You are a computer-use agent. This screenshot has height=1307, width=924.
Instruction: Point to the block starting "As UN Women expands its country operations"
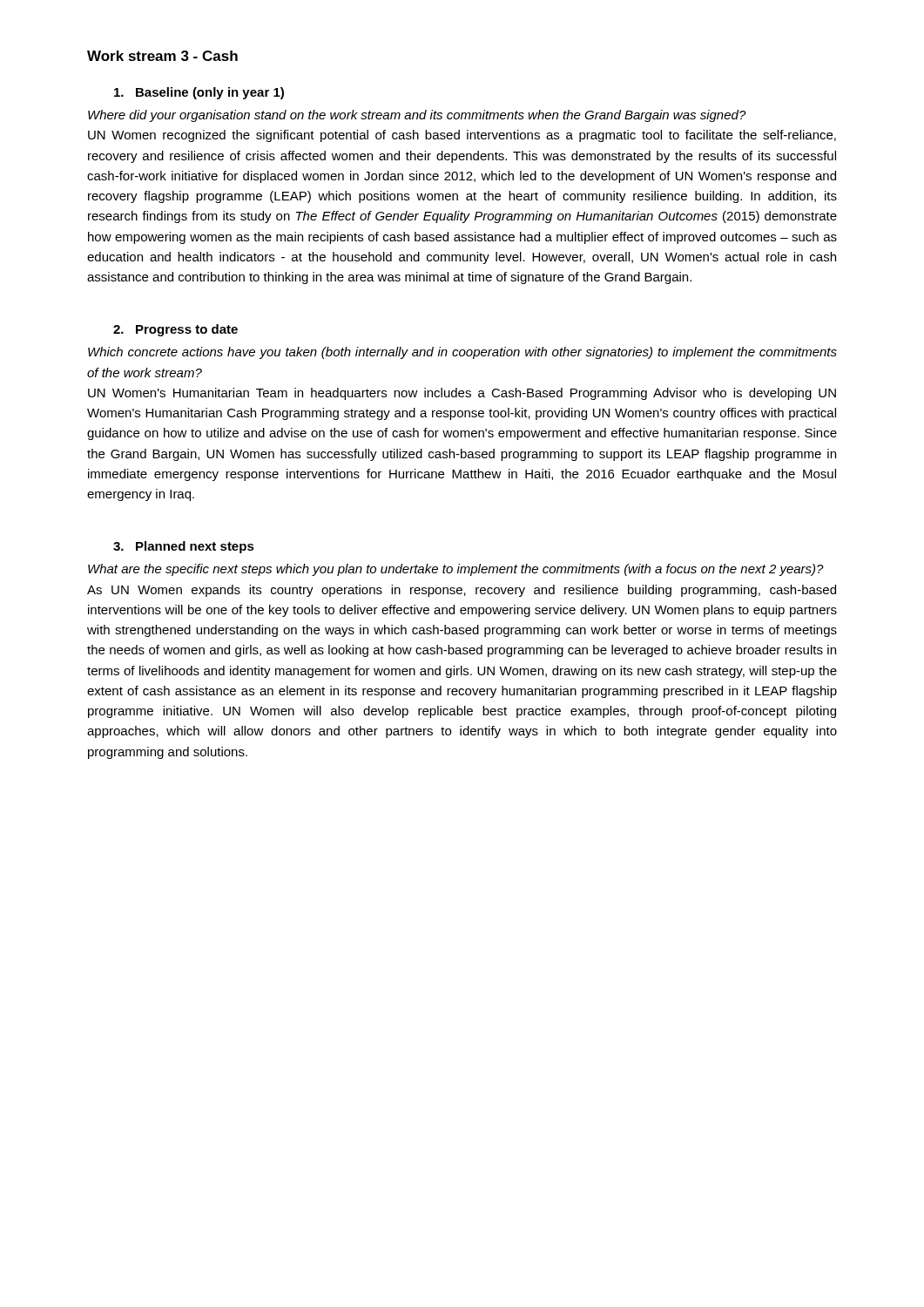462,670
